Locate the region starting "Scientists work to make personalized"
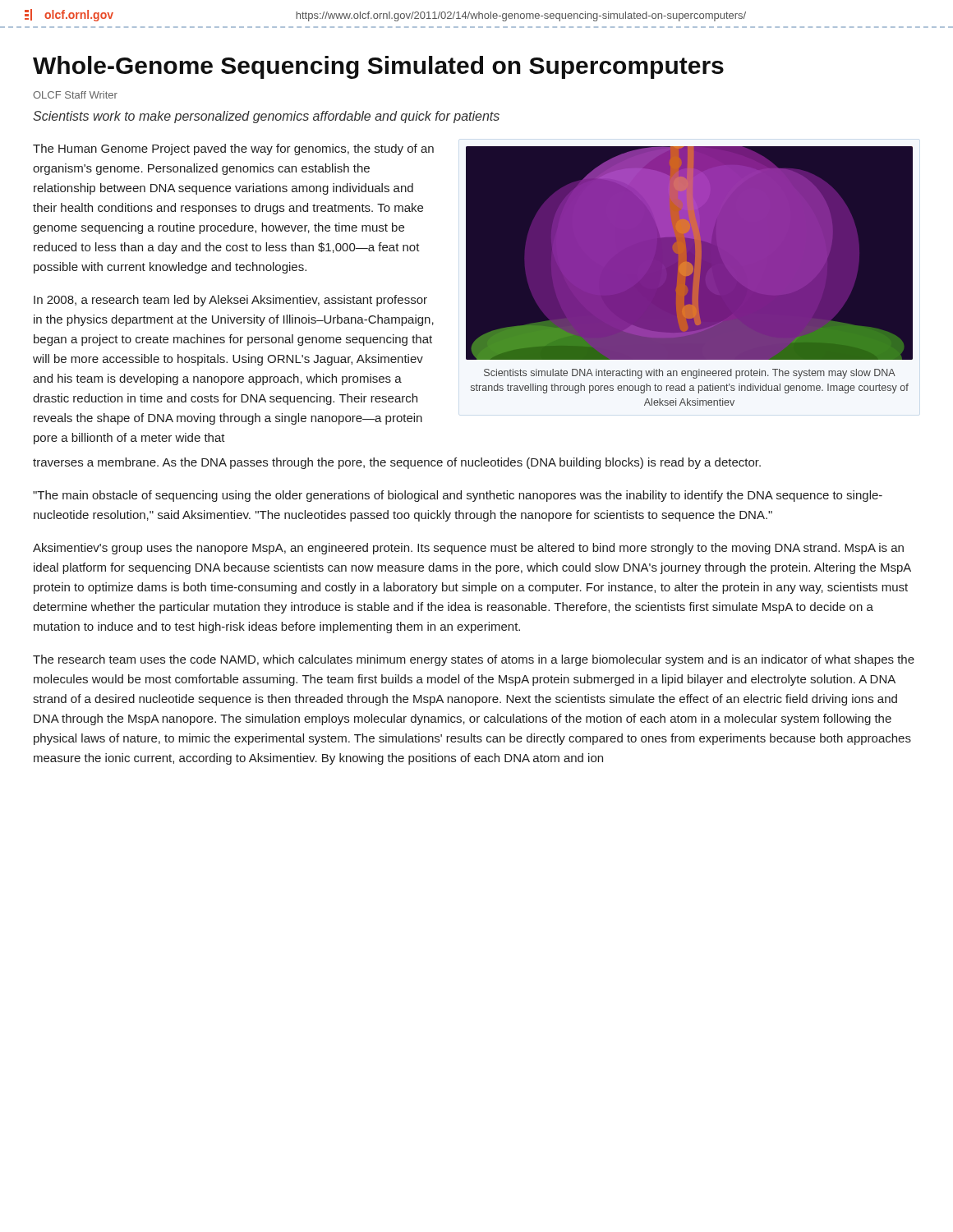The width and height of the screenshot is (953, 1232). click(x=266, y=116)
